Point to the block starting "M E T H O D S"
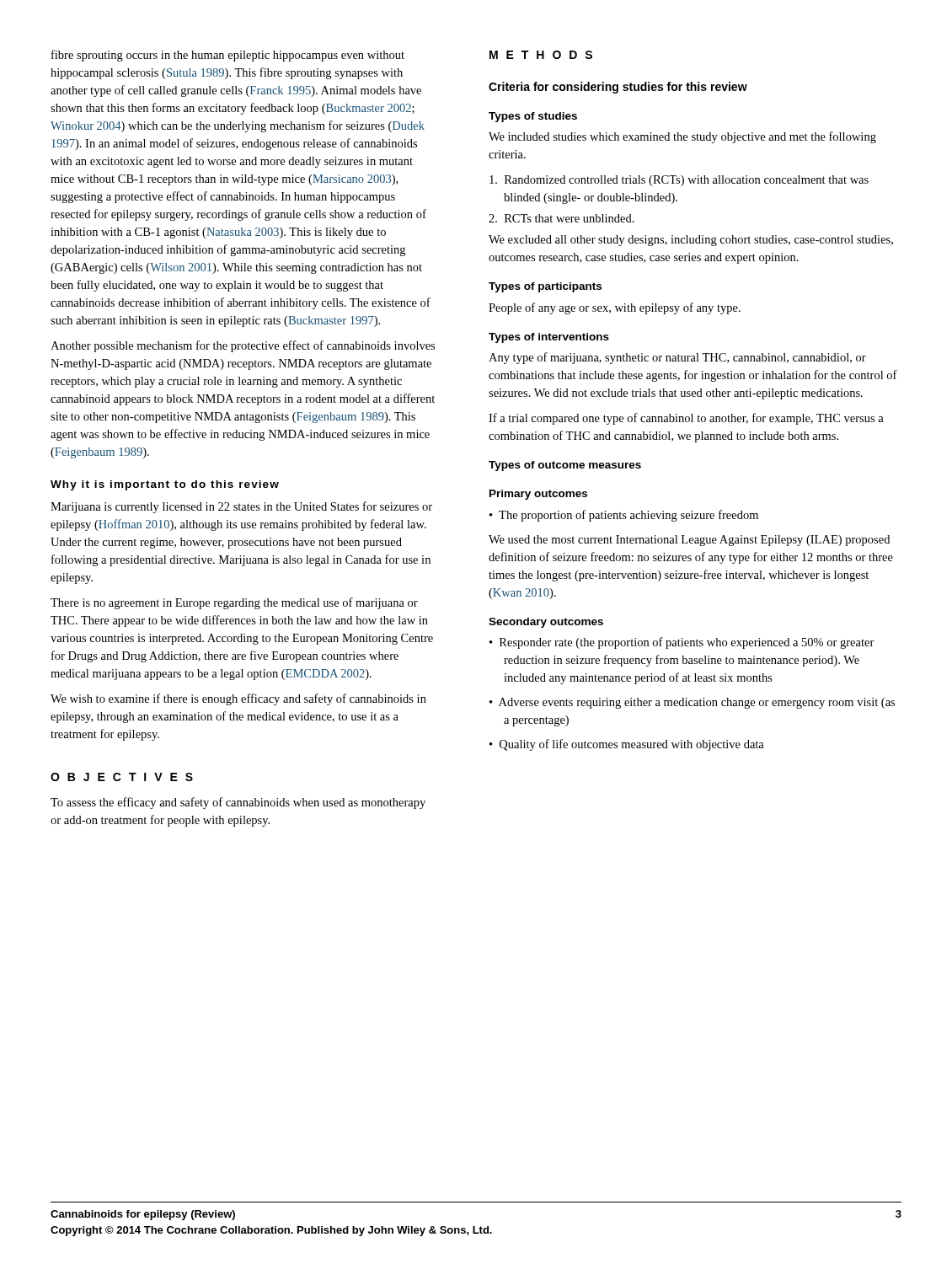The height and width of the screenshot is (1264, 952). tap(541, 55)
